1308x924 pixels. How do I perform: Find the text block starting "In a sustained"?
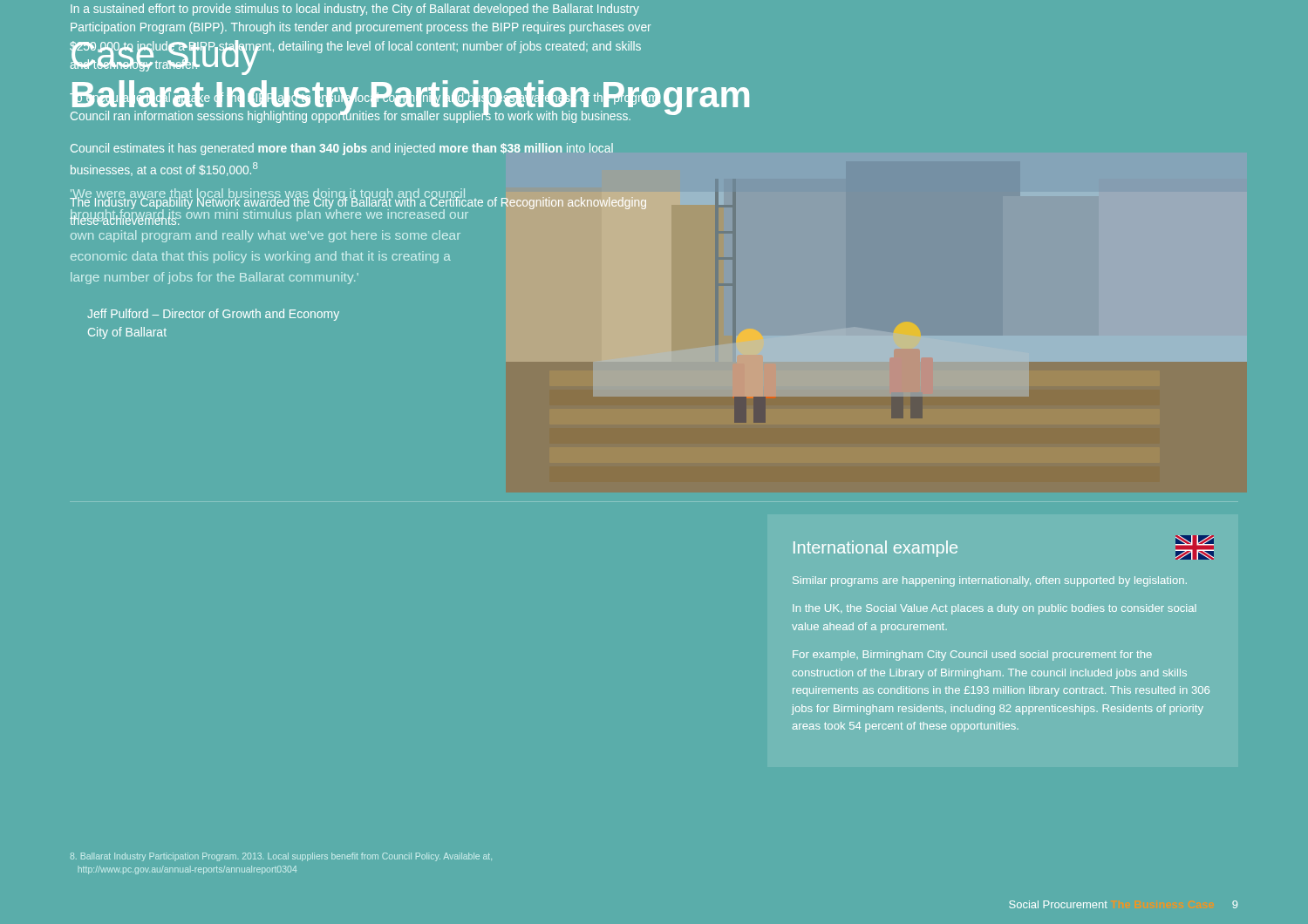point(366,115)
